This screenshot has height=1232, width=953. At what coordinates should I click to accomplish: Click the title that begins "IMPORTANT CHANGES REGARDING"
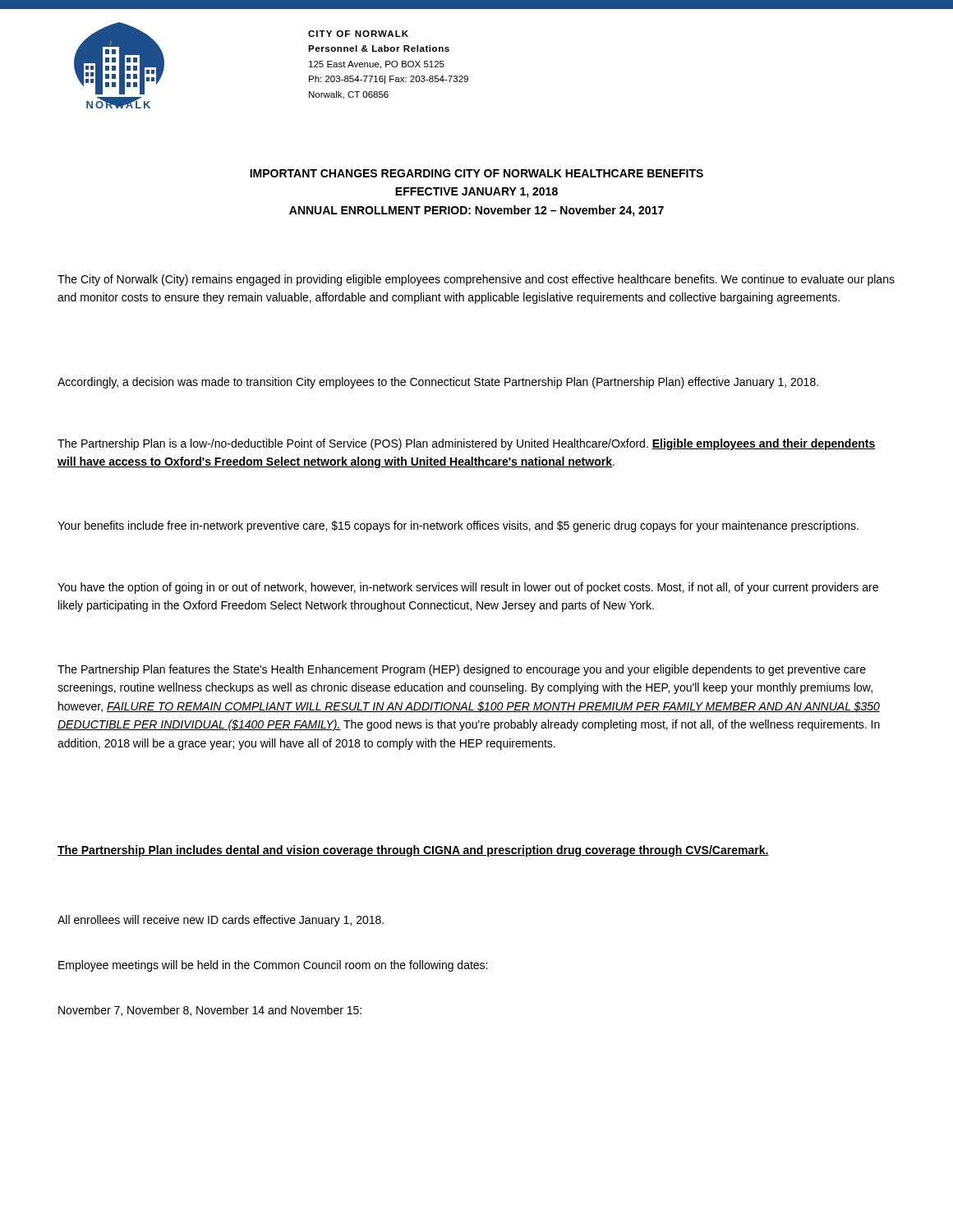click(x=476, y=192)
